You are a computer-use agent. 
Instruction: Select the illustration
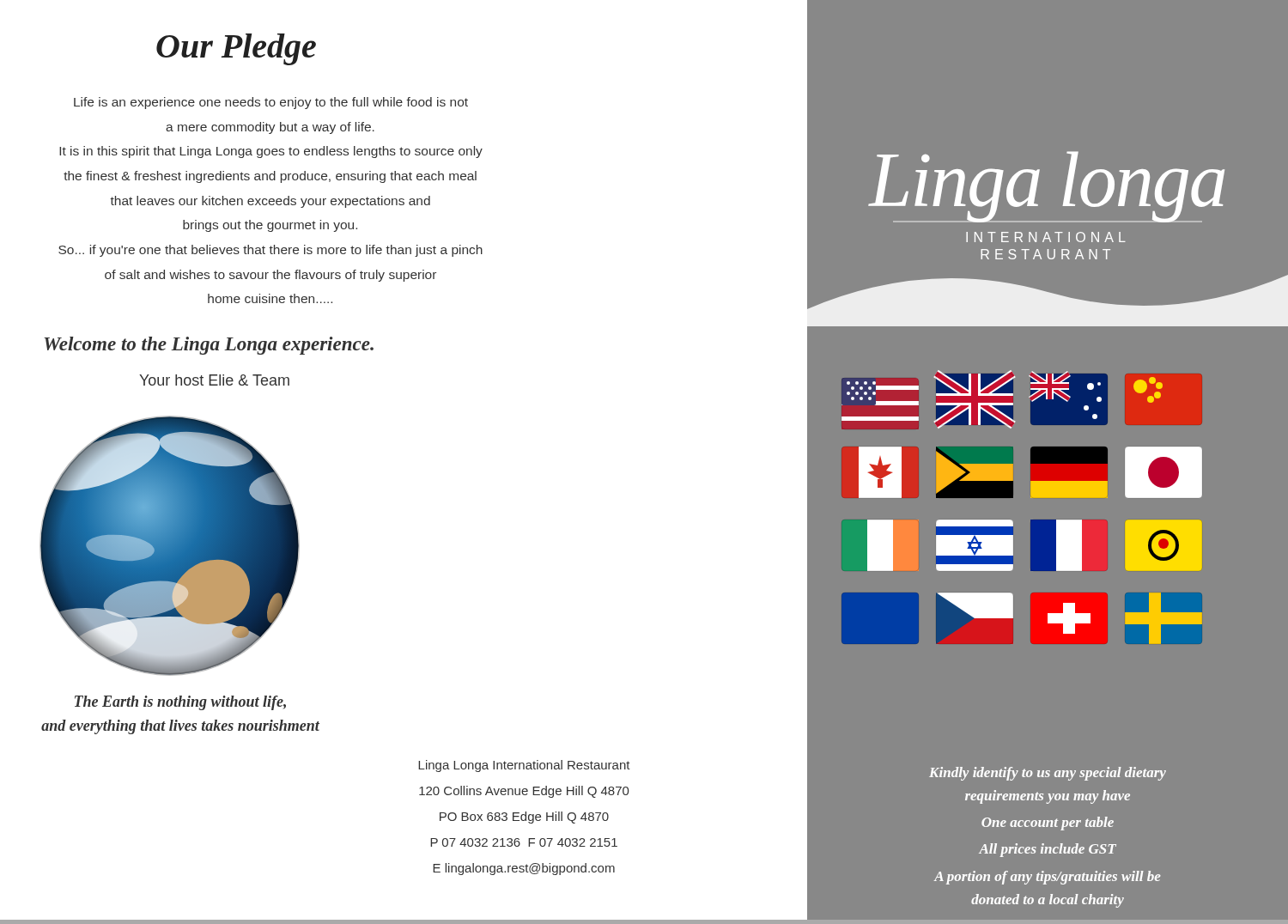point(1048,524)
